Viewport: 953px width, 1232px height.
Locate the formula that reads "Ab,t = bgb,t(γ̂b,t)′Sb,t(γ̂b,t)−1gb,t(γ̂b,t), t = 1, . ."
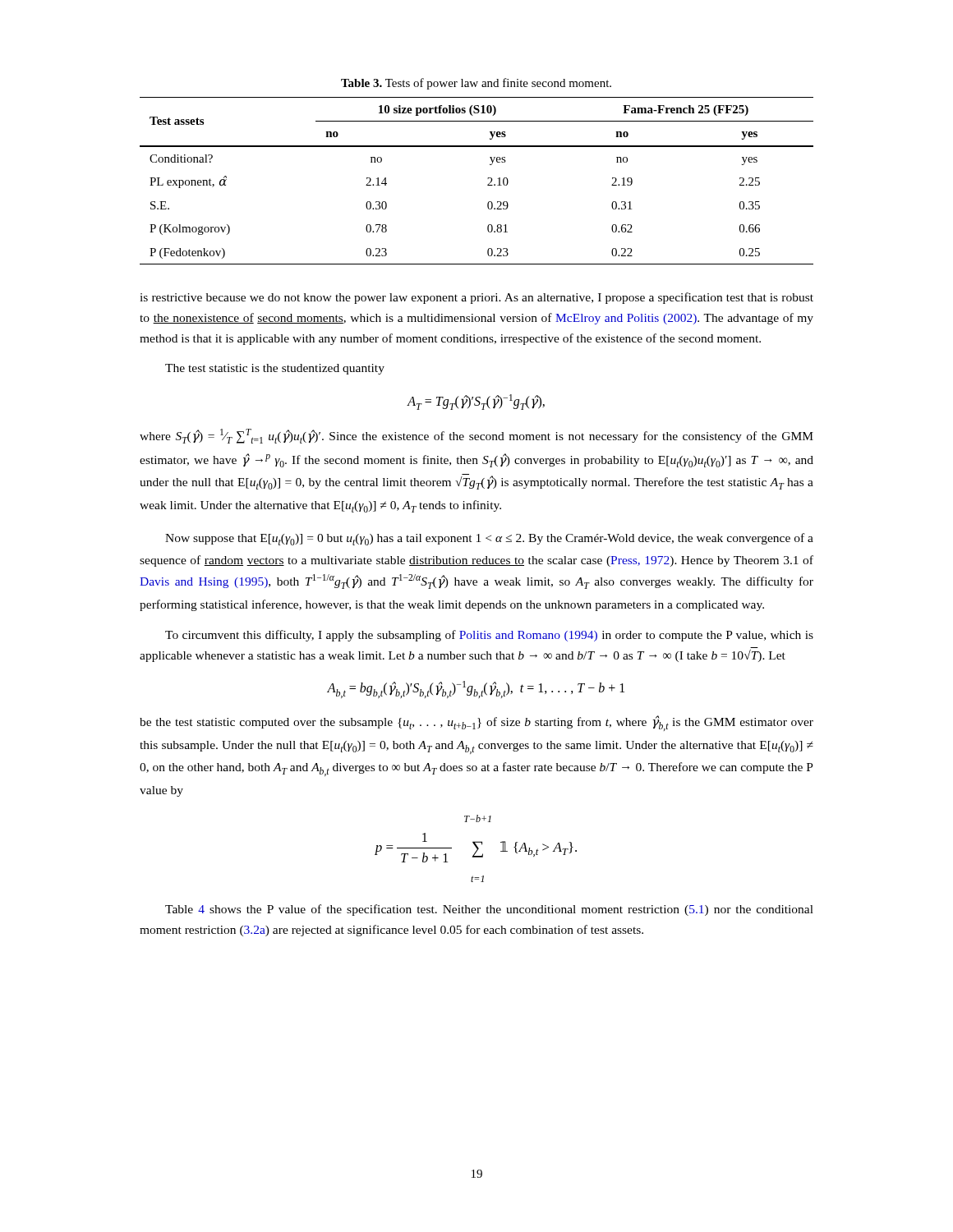(x=476, y=689)
